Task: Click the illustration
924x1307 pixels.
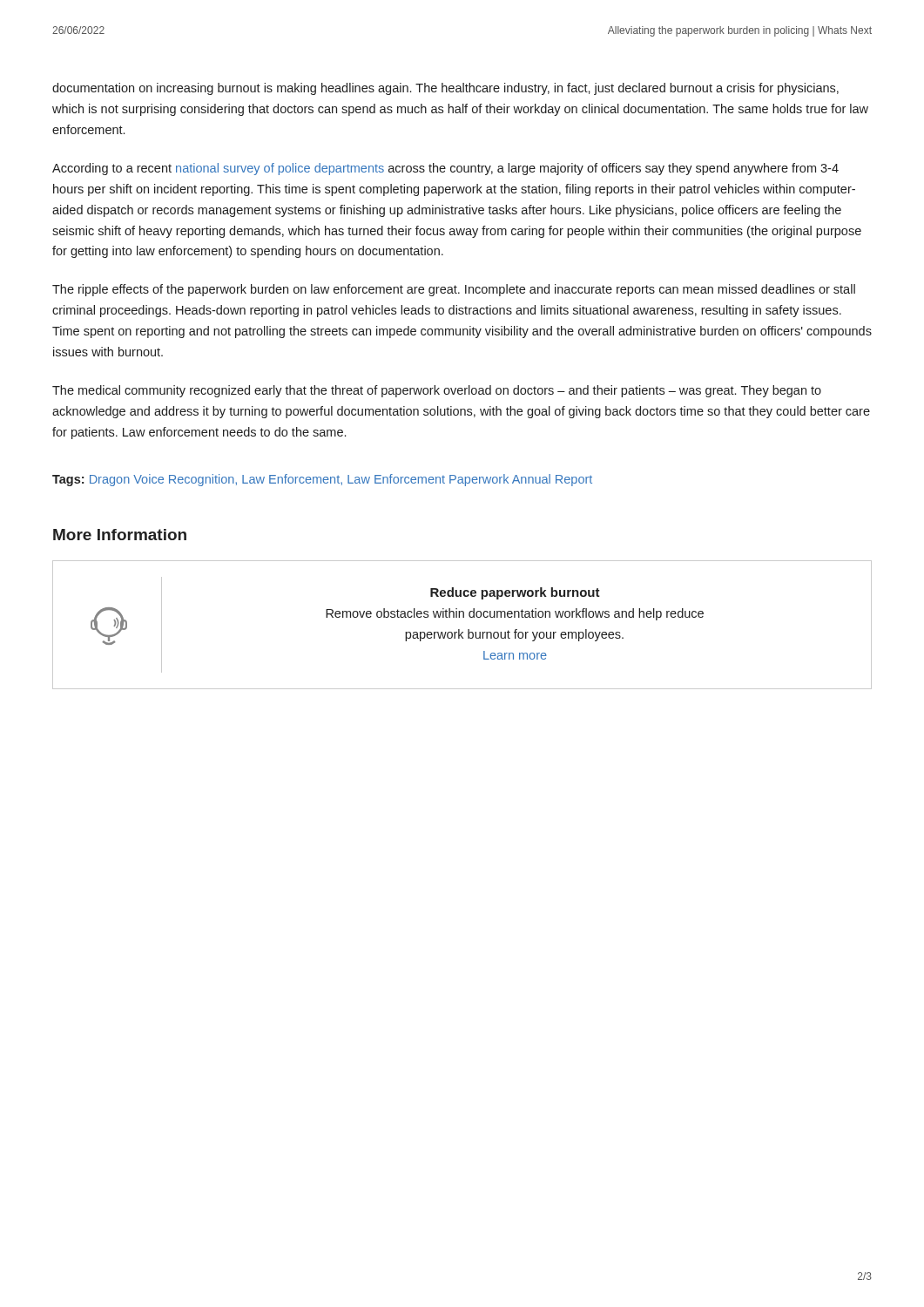Action: (462, 625)
